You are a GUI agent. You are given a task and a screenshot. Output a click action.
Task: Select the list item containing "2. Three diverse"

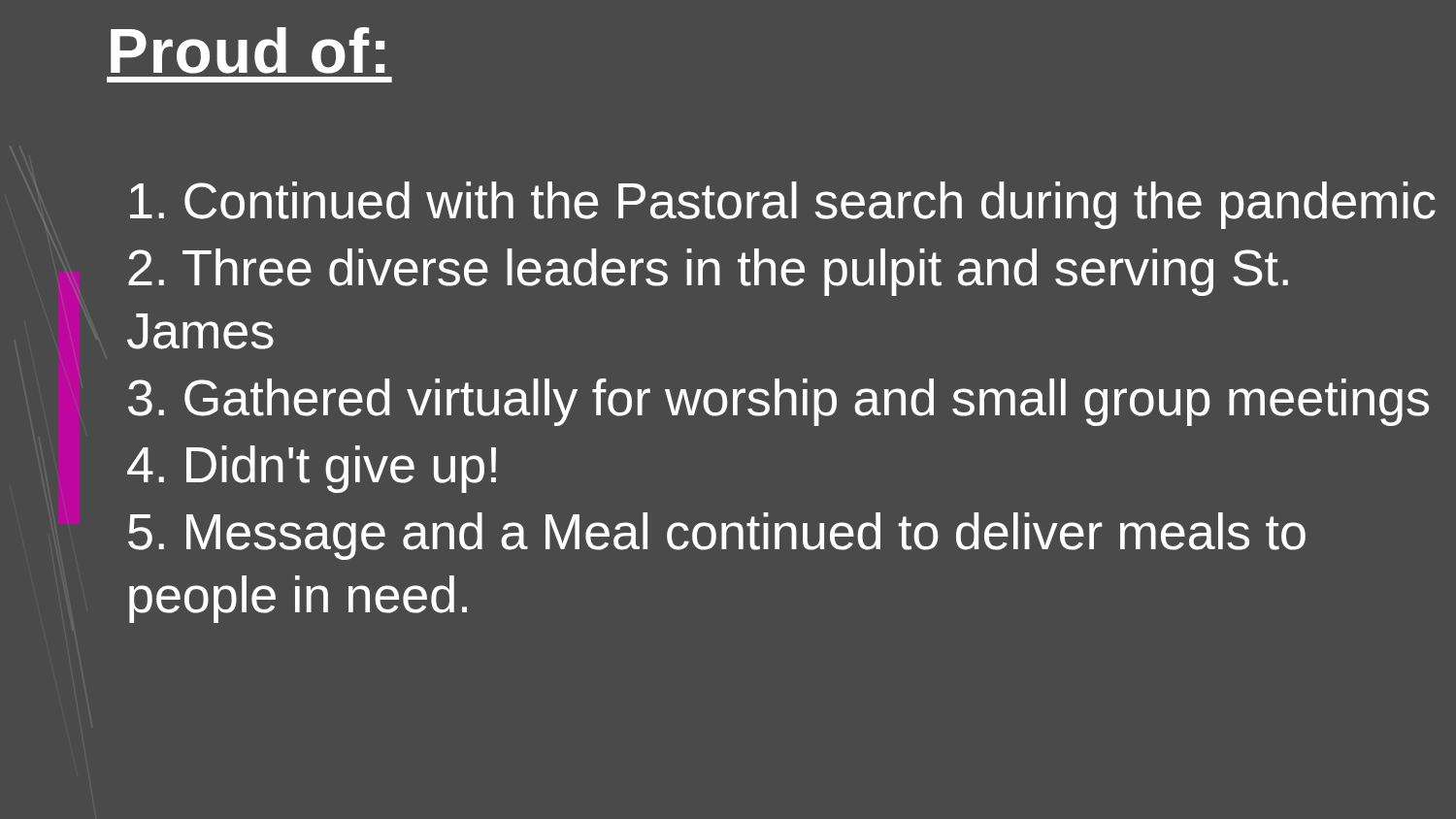(x=709, y=299)
